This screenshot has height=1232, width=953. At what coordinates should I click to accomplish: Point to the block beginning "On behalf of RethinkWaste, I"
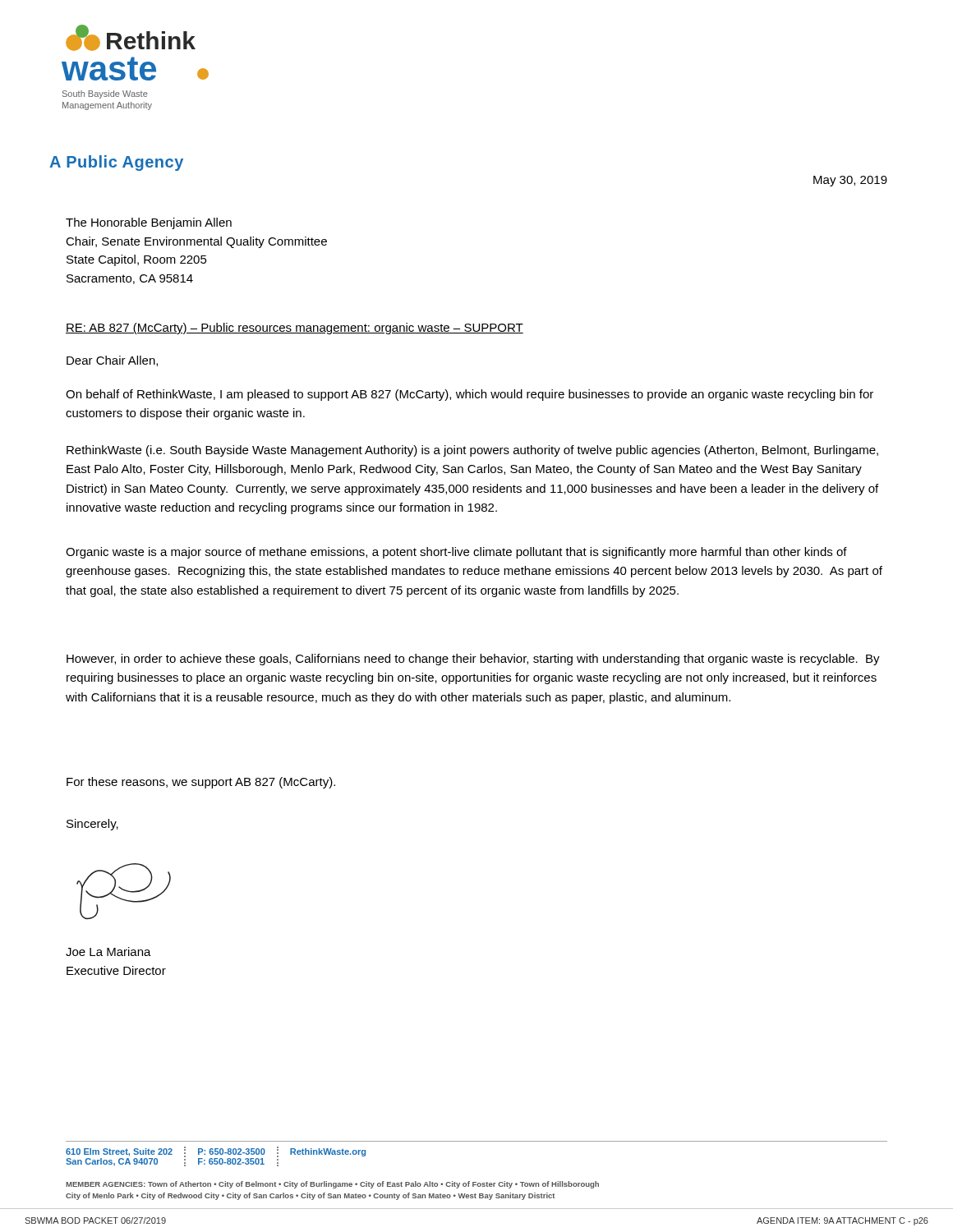tap(470, 403)
